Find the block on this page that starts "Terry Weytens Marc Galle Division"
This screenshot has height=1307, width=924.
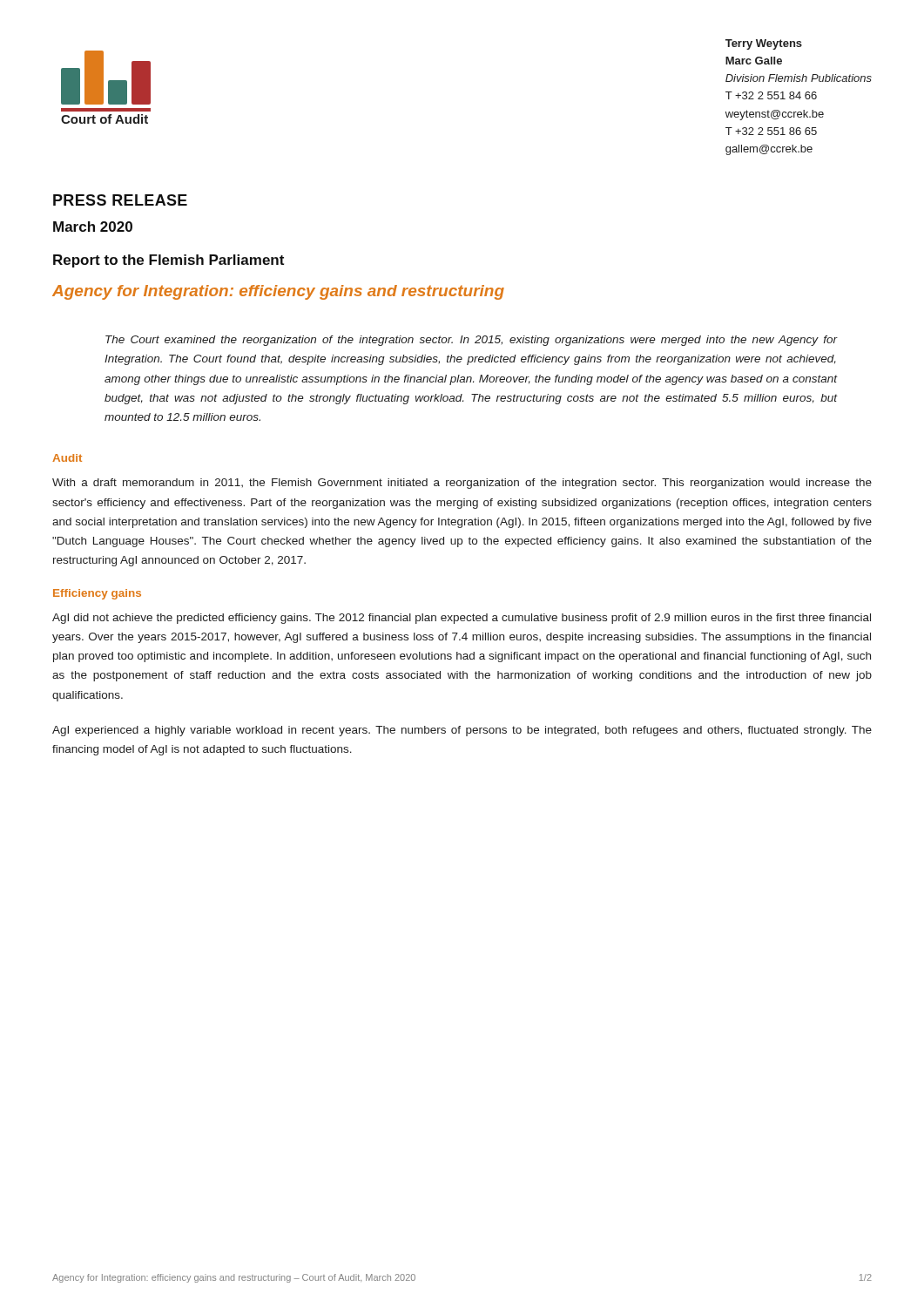point(798,96)
